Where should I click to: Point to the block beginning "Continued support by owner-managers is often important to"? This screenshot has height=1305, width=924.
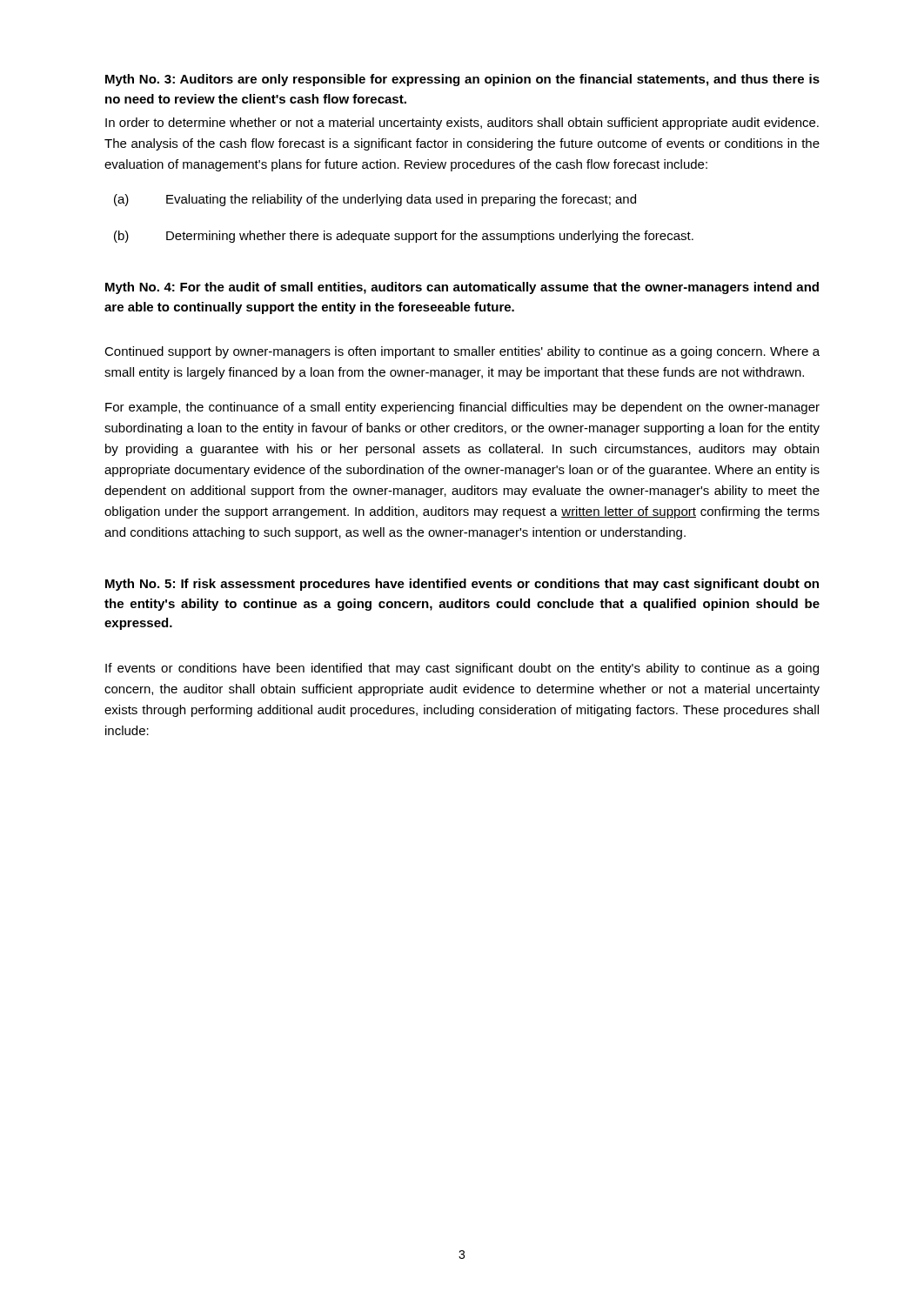click(x=462, y=361)
